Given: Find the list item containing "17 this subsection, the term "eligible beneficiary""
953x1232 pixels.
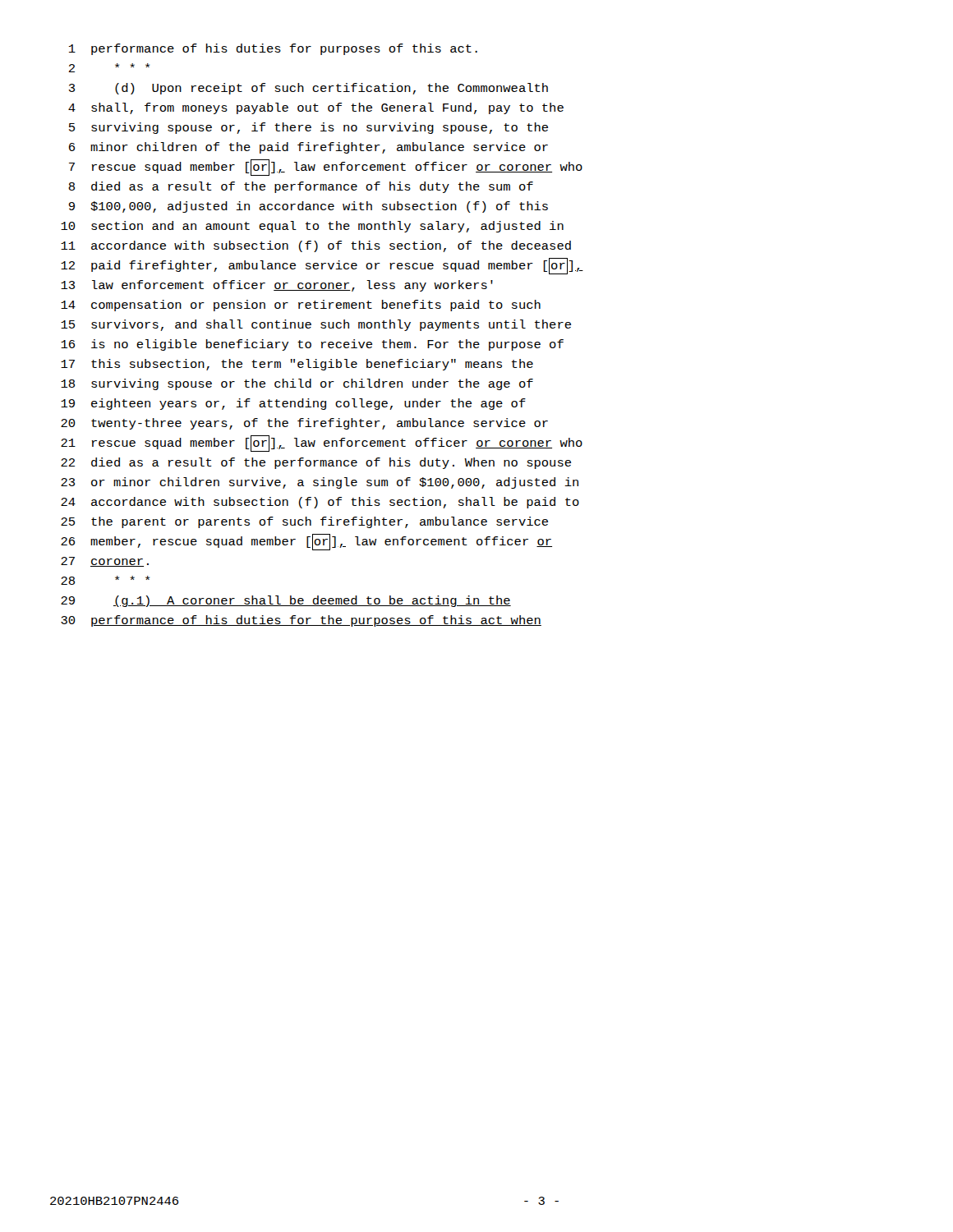Looking at the screenshot, I should pos(291,365).
